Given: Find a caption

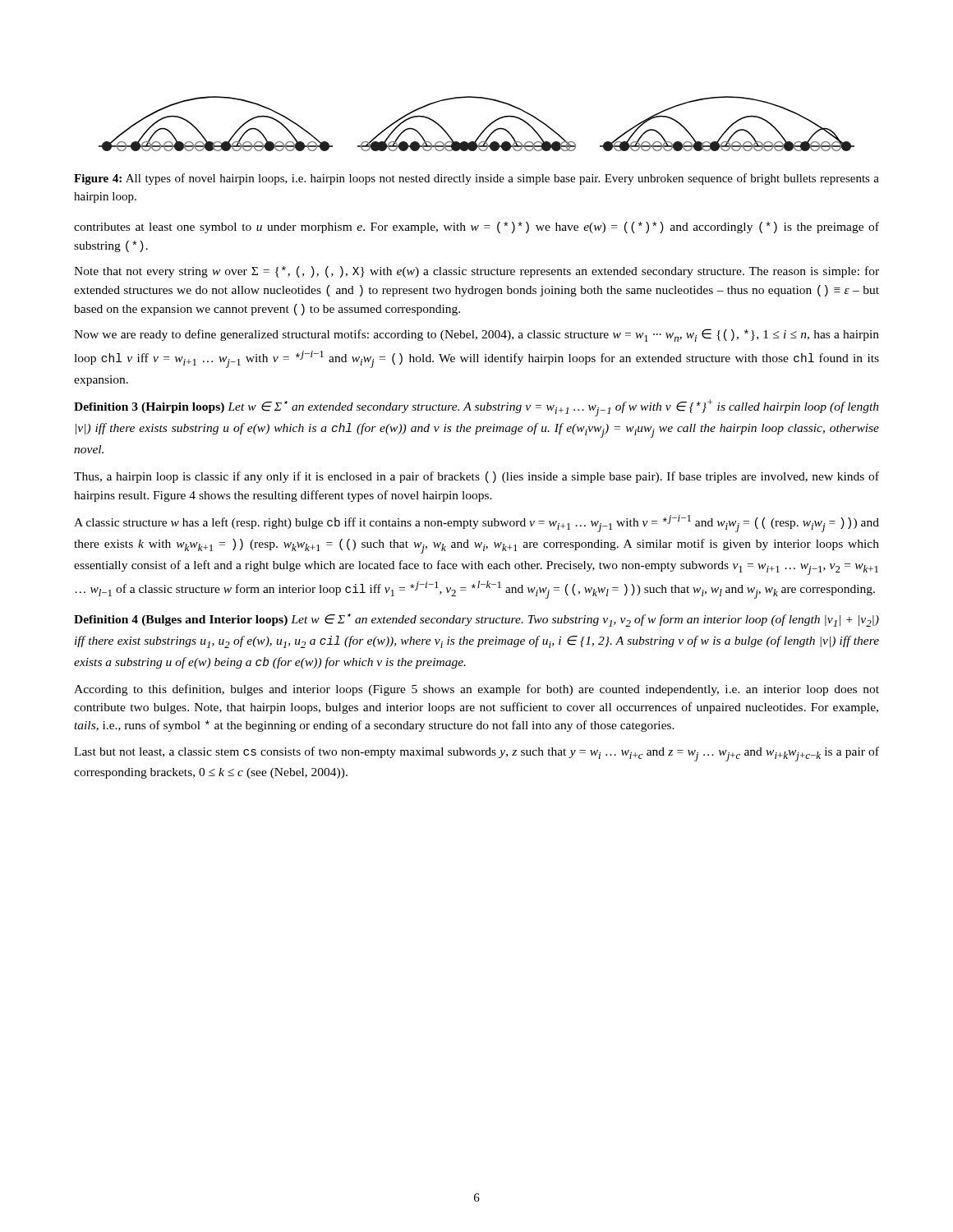Looking at the screenshot, I should (476, 188).
